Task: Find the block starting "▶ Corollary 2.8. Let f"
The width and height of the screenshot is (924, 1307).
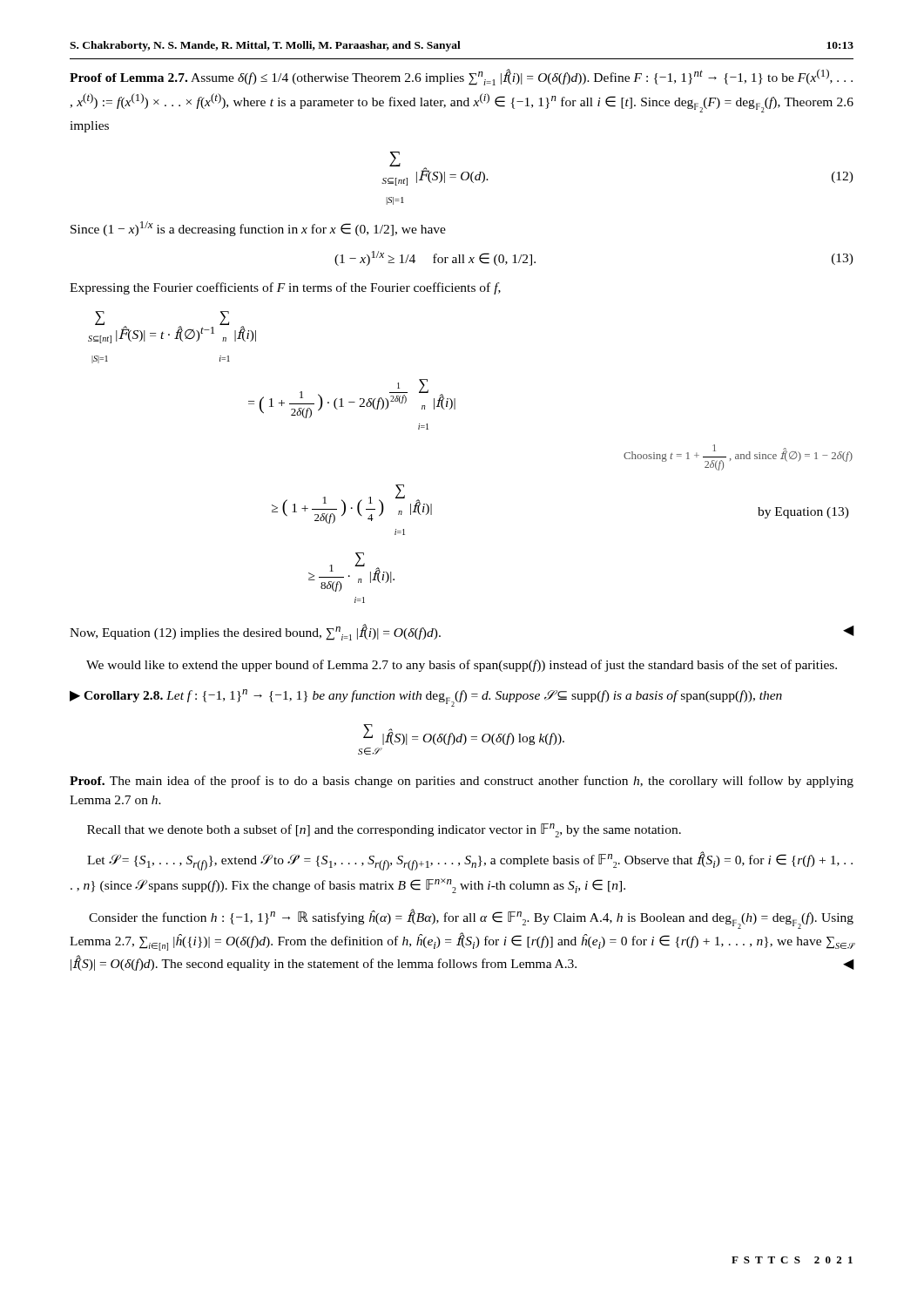Action: pos(462,696)
